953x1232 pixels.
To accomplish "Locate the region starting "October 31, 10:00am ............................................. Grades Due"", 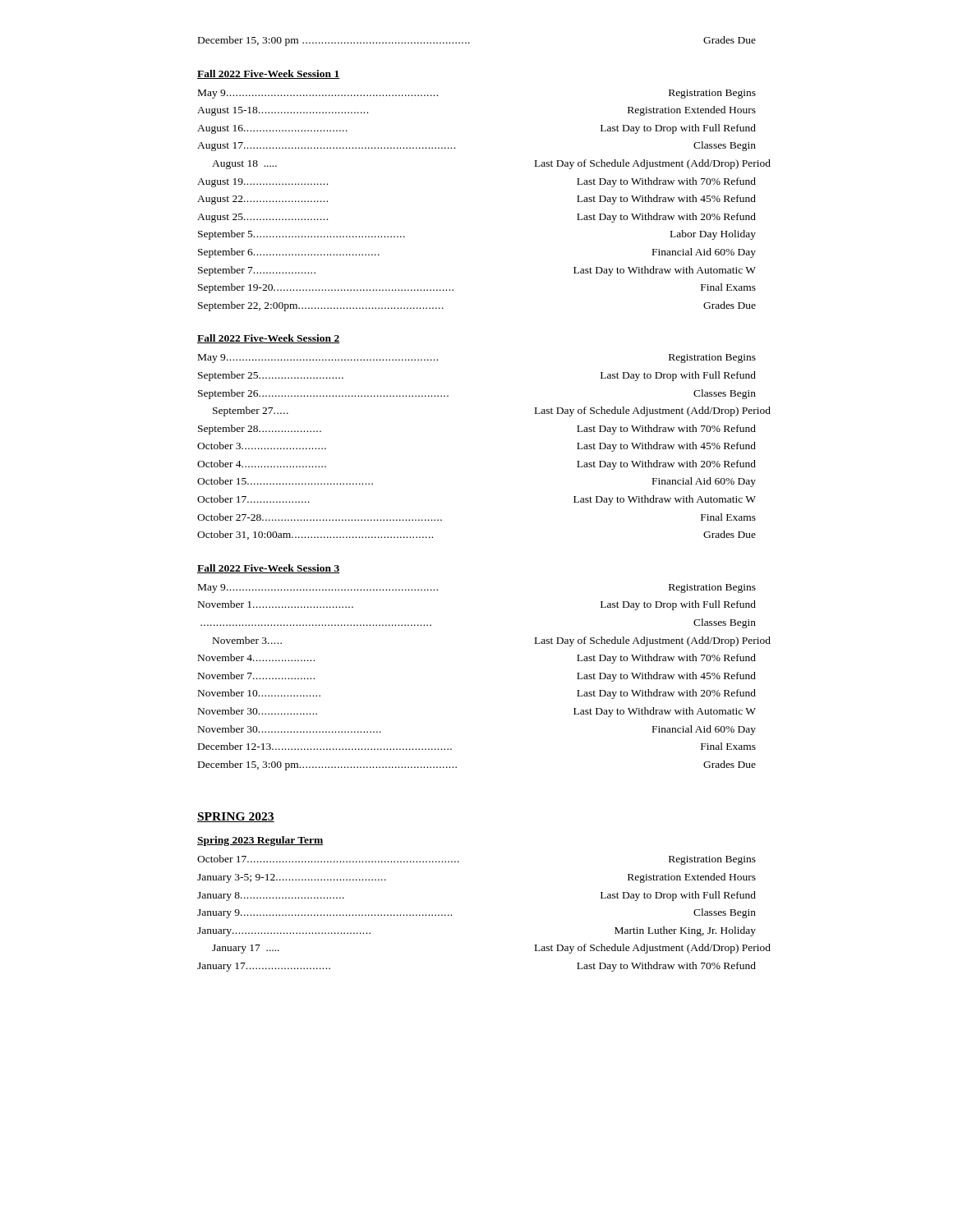I will [244, 535].
